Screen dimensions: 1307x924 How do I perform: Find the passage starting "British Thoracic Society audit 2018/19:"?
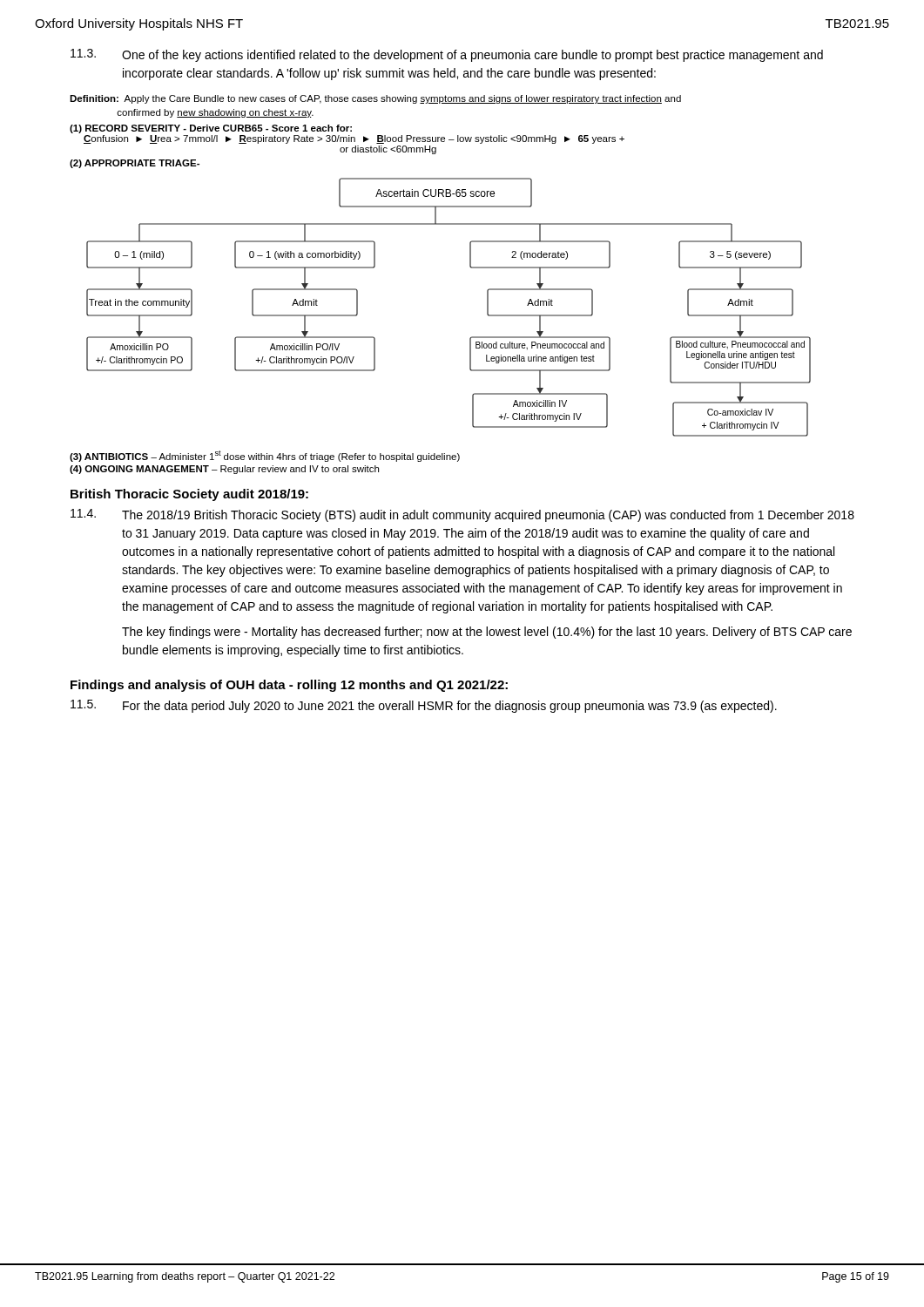coord(189,494)
